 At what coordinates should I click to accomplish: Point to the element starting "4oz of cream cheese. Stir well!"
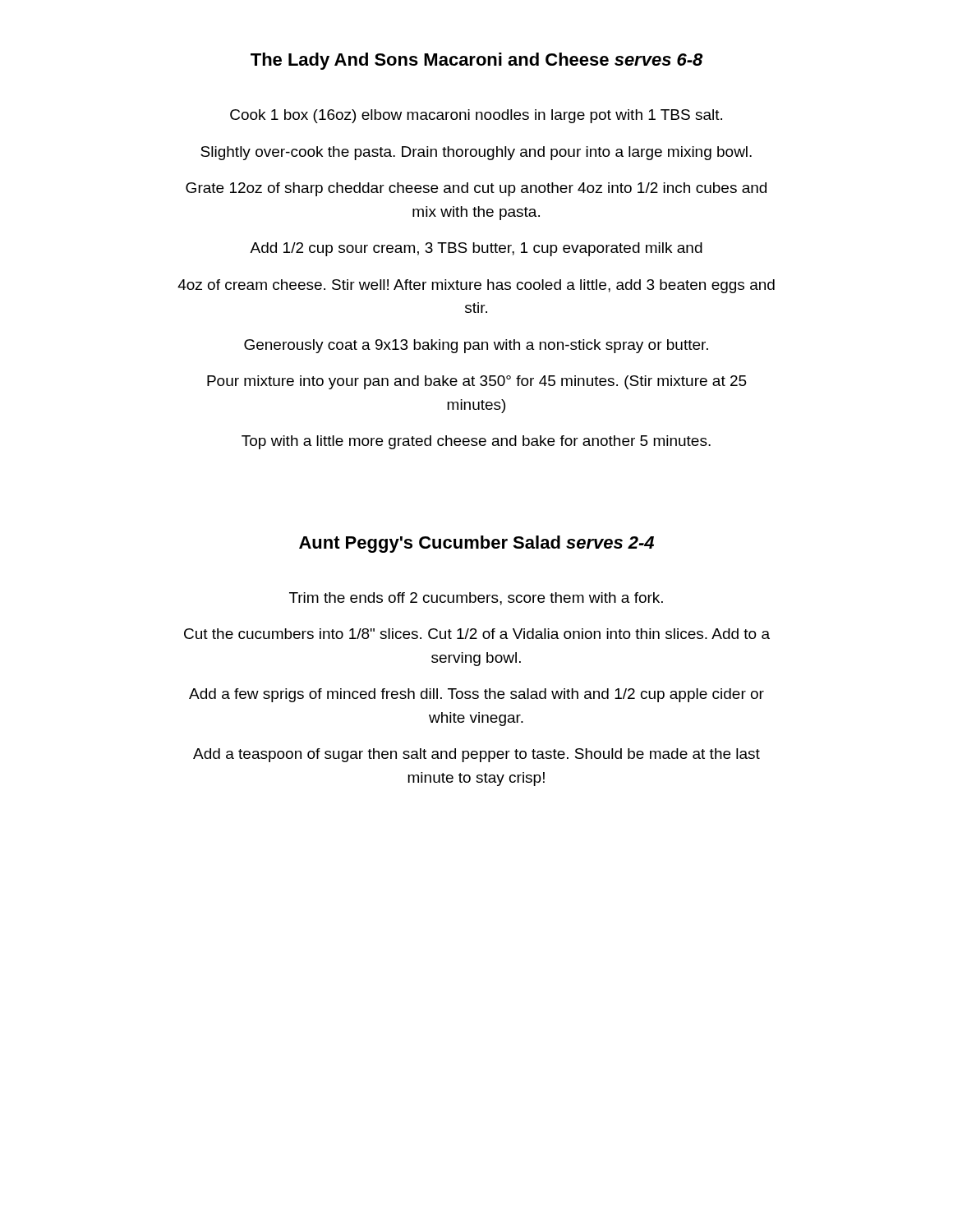pyautogui.click(x=476, y=296)
